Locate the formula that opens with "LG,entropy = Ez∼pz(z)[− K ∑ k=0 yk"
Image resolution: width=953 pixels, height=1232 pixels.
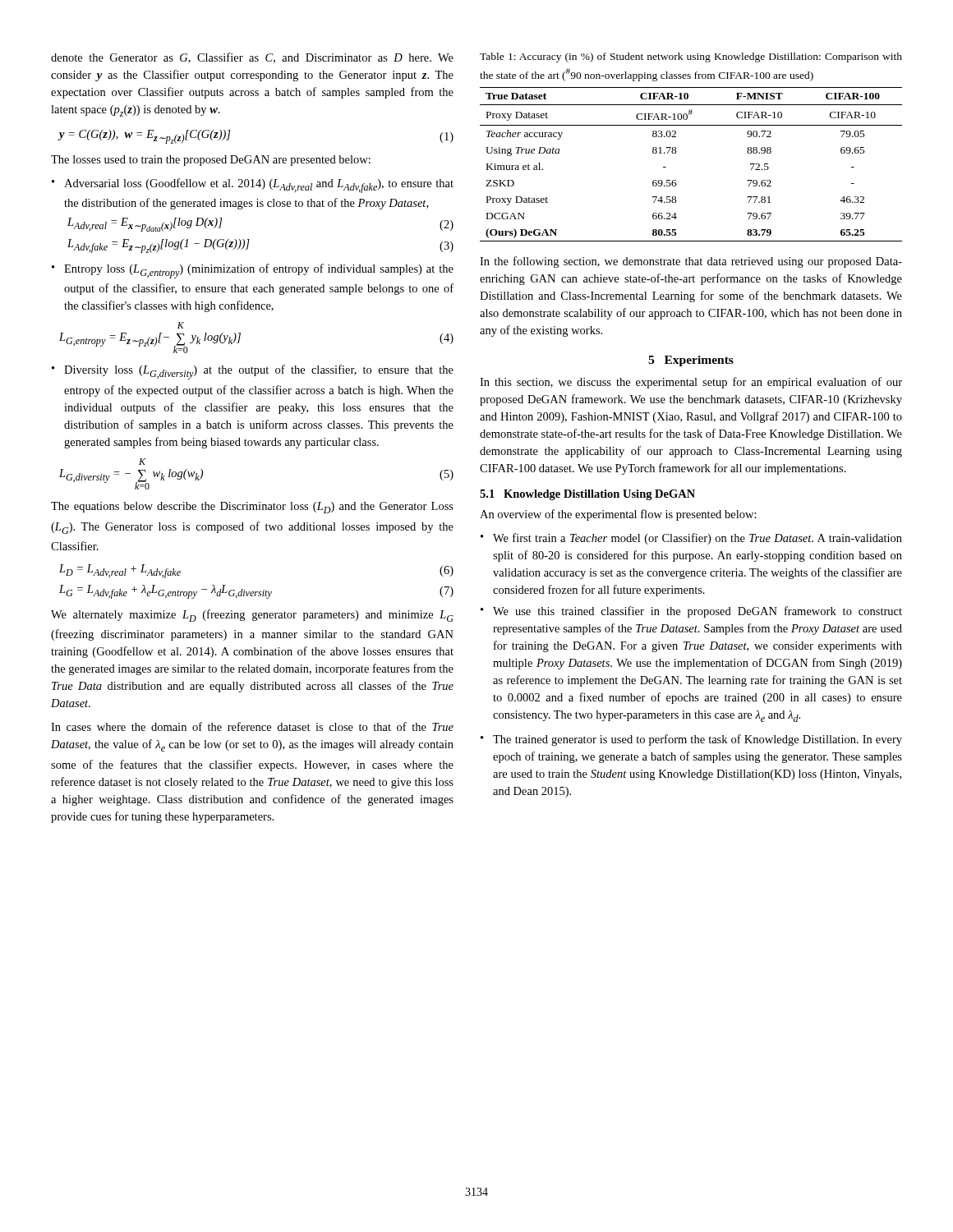[181, 325]
